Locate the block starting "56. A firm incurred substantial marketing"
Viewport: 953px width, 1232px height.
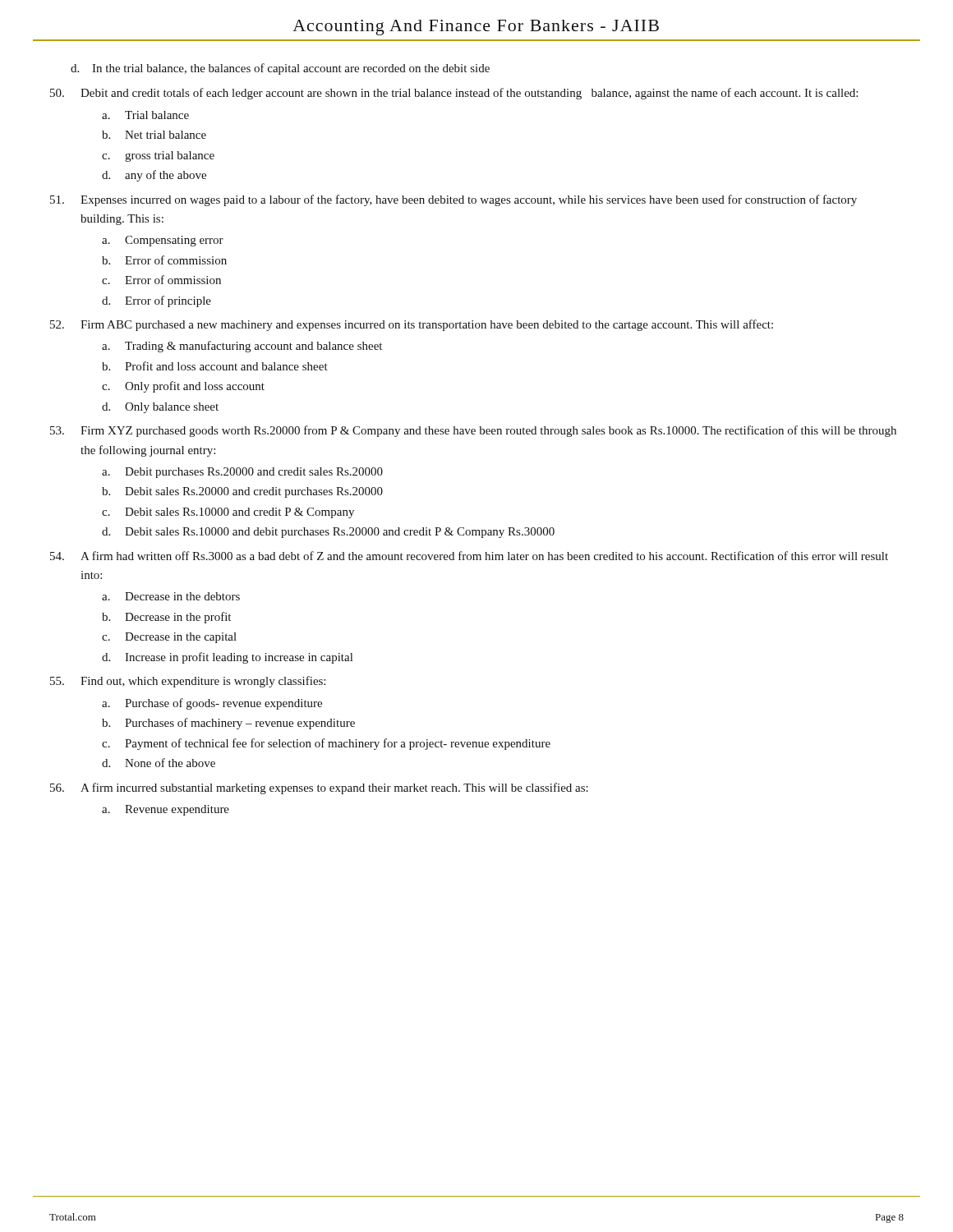[x=476, y=798]
